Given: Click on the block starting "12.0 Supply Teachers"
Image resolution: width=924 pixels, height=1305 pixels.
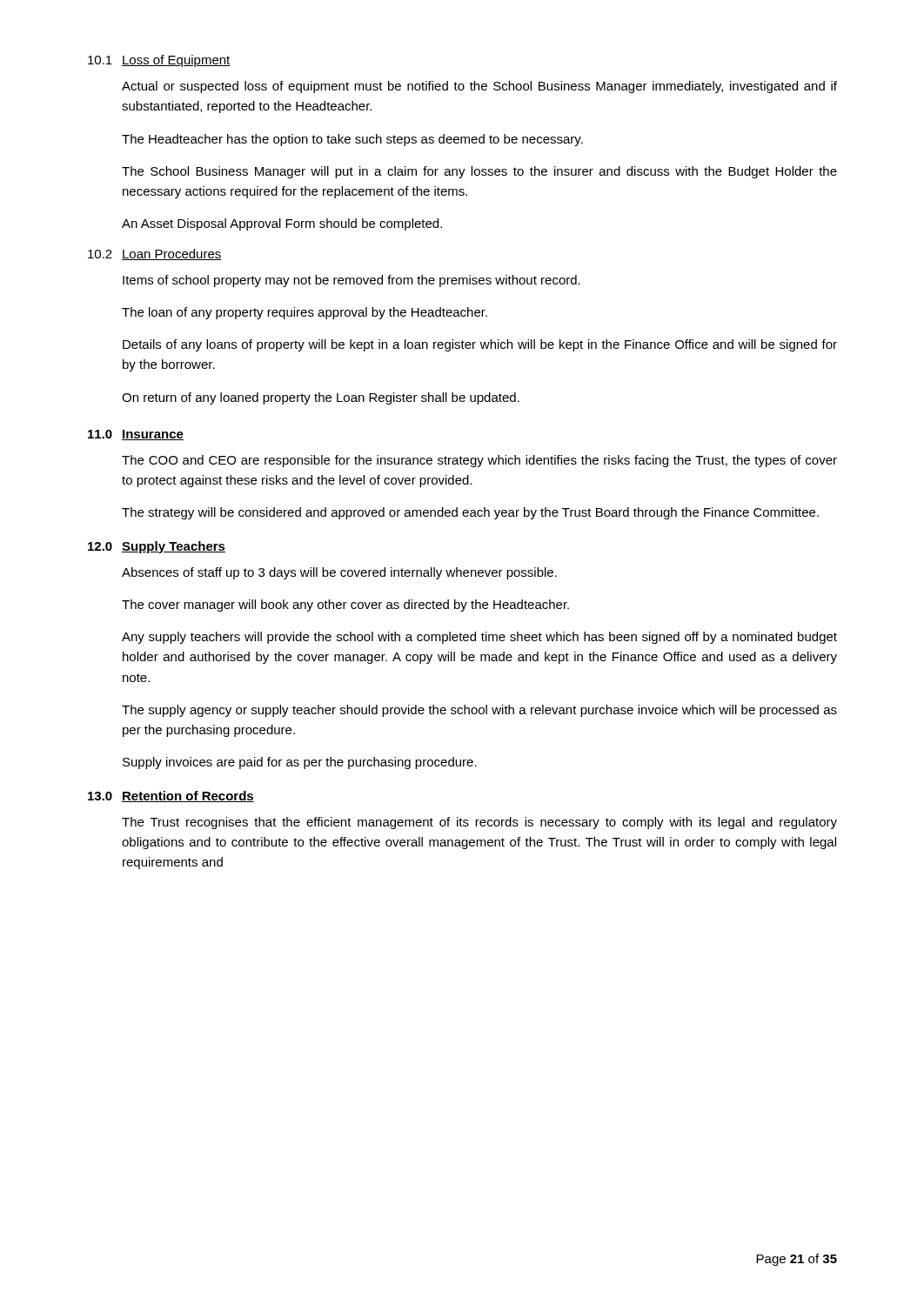Looking at the screenshot, I should (156, 545).
